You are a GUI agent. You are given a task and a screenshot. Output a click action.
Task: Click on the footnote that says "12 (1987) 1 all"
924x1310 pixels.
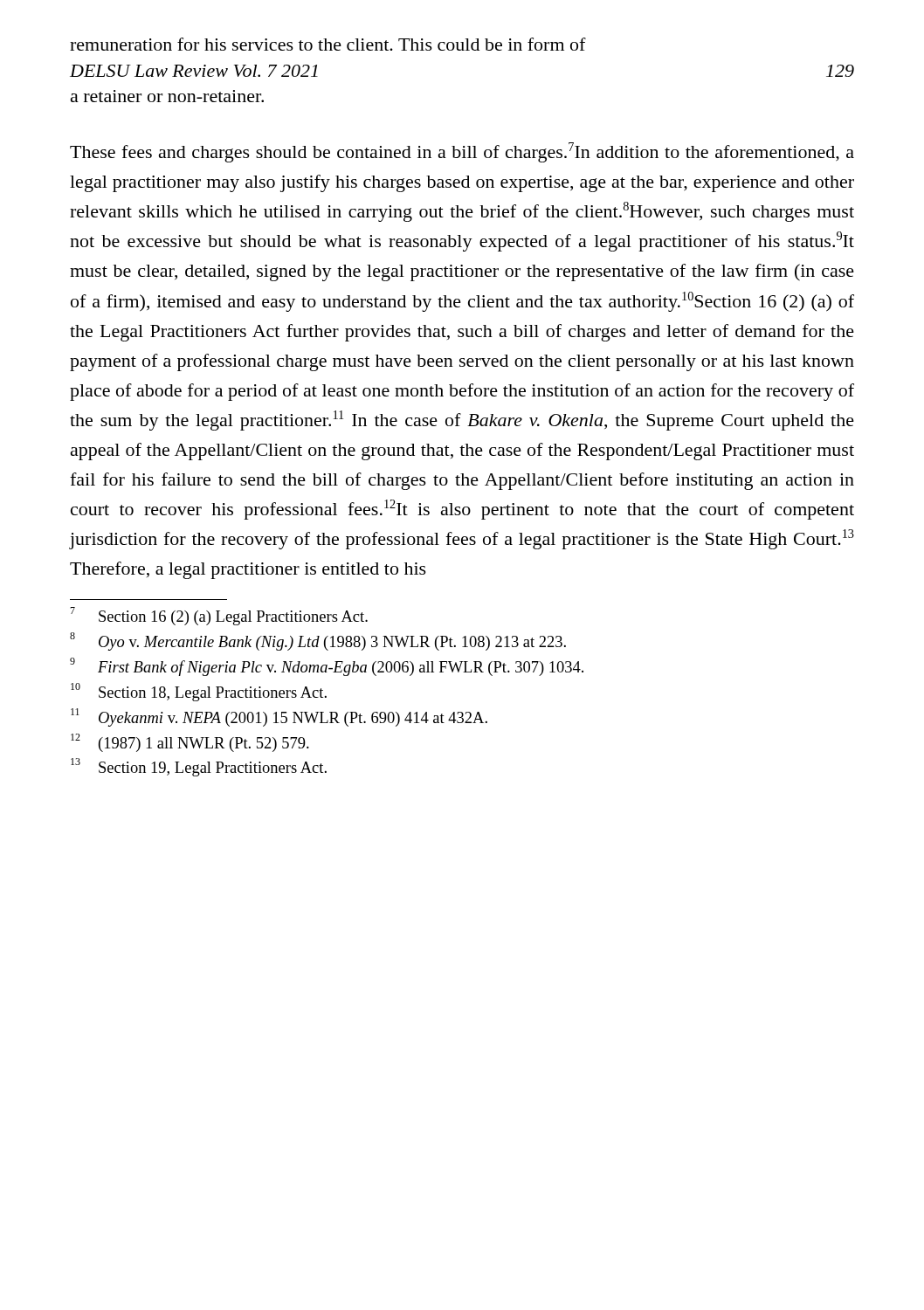point(190,743)
